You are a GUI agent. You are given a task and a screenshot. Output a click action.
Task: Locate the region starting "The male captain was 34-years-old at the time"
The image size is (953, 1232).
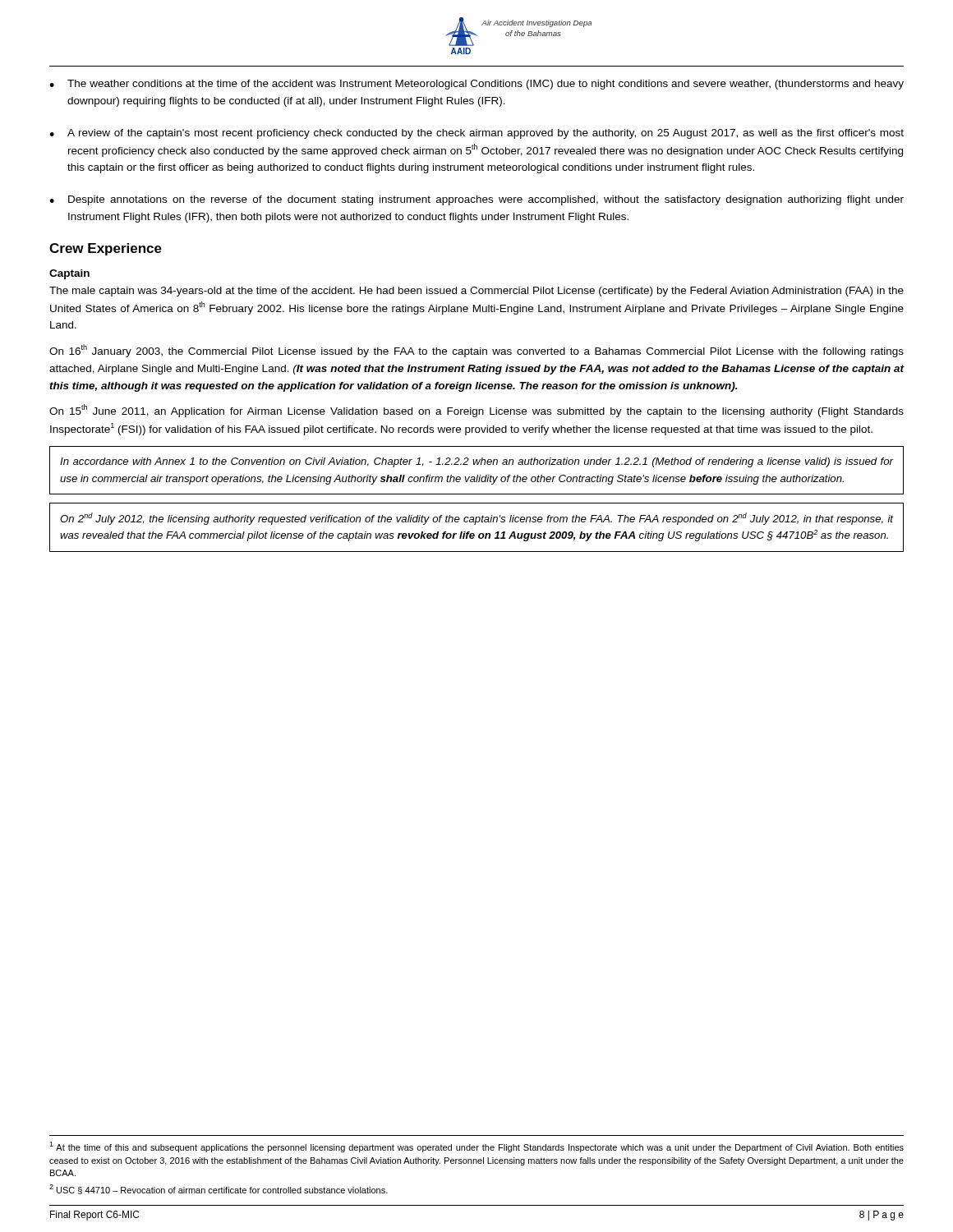[x=476, y=308]
